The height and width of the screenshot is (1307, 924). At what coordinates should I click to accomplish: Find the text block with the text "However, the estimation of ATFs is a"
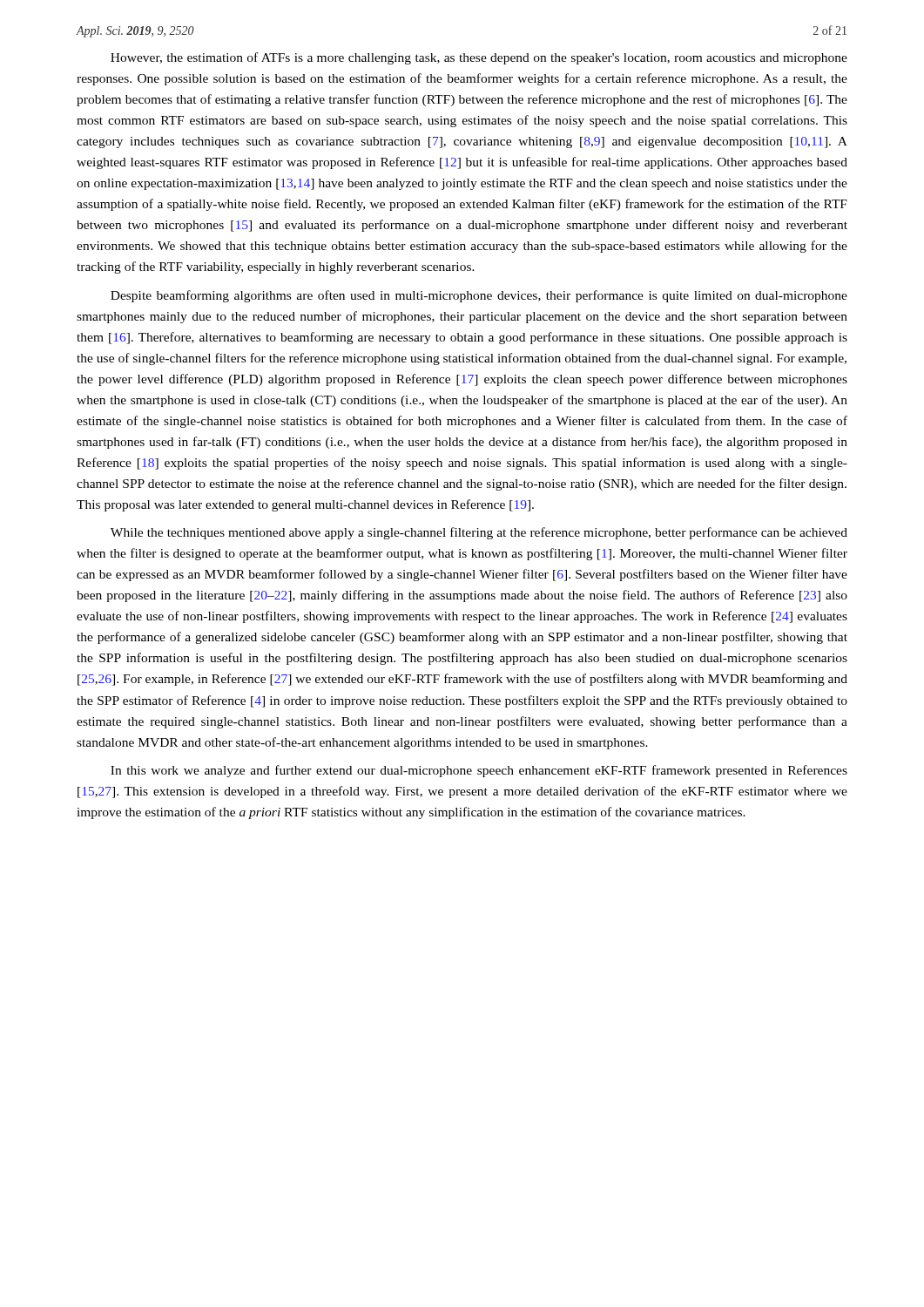tap(462, 162)
